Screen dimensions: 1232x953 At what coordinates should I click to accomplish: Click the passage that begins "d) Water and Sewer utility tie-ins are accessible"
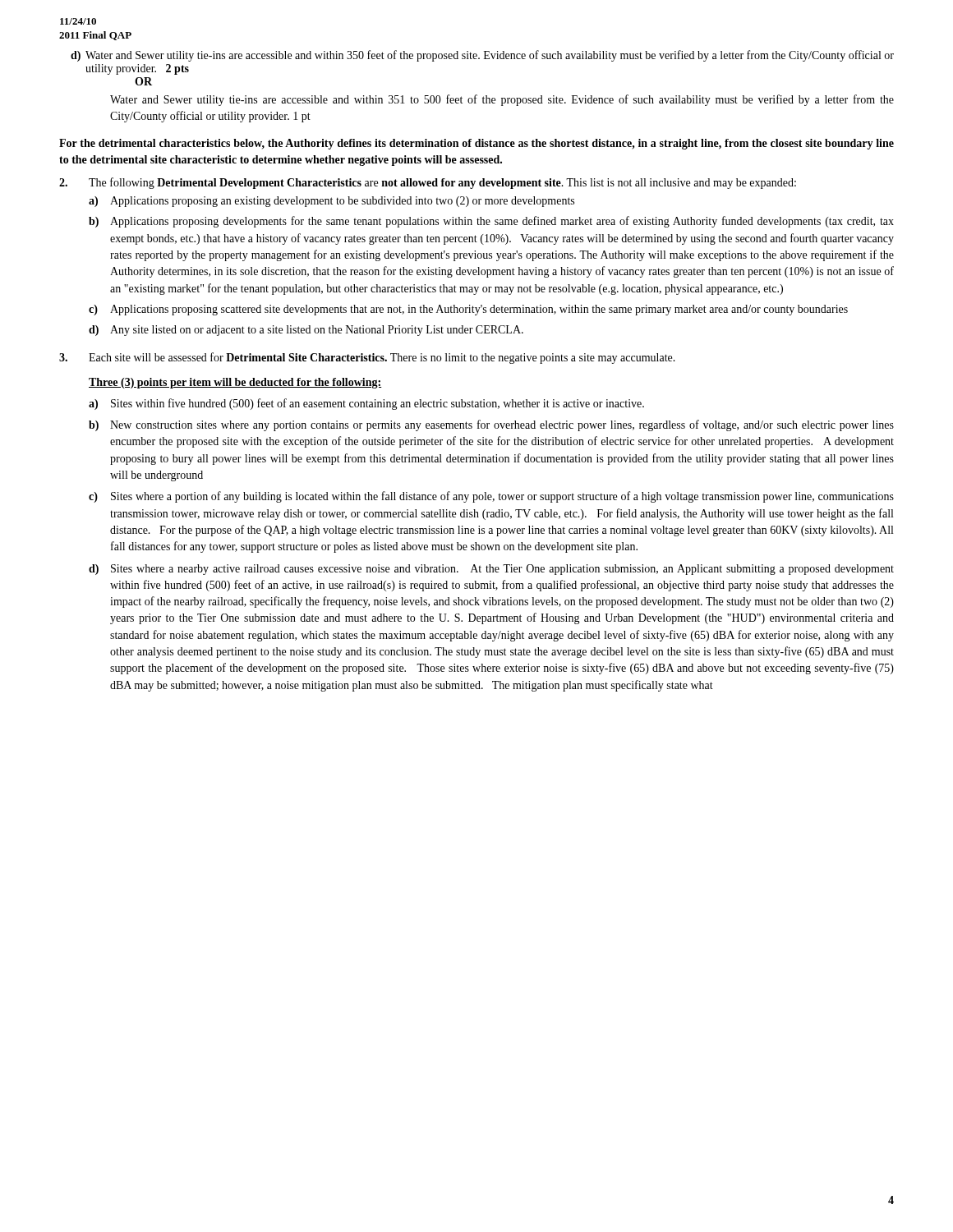pyautogui.click(x=476, y=87)
